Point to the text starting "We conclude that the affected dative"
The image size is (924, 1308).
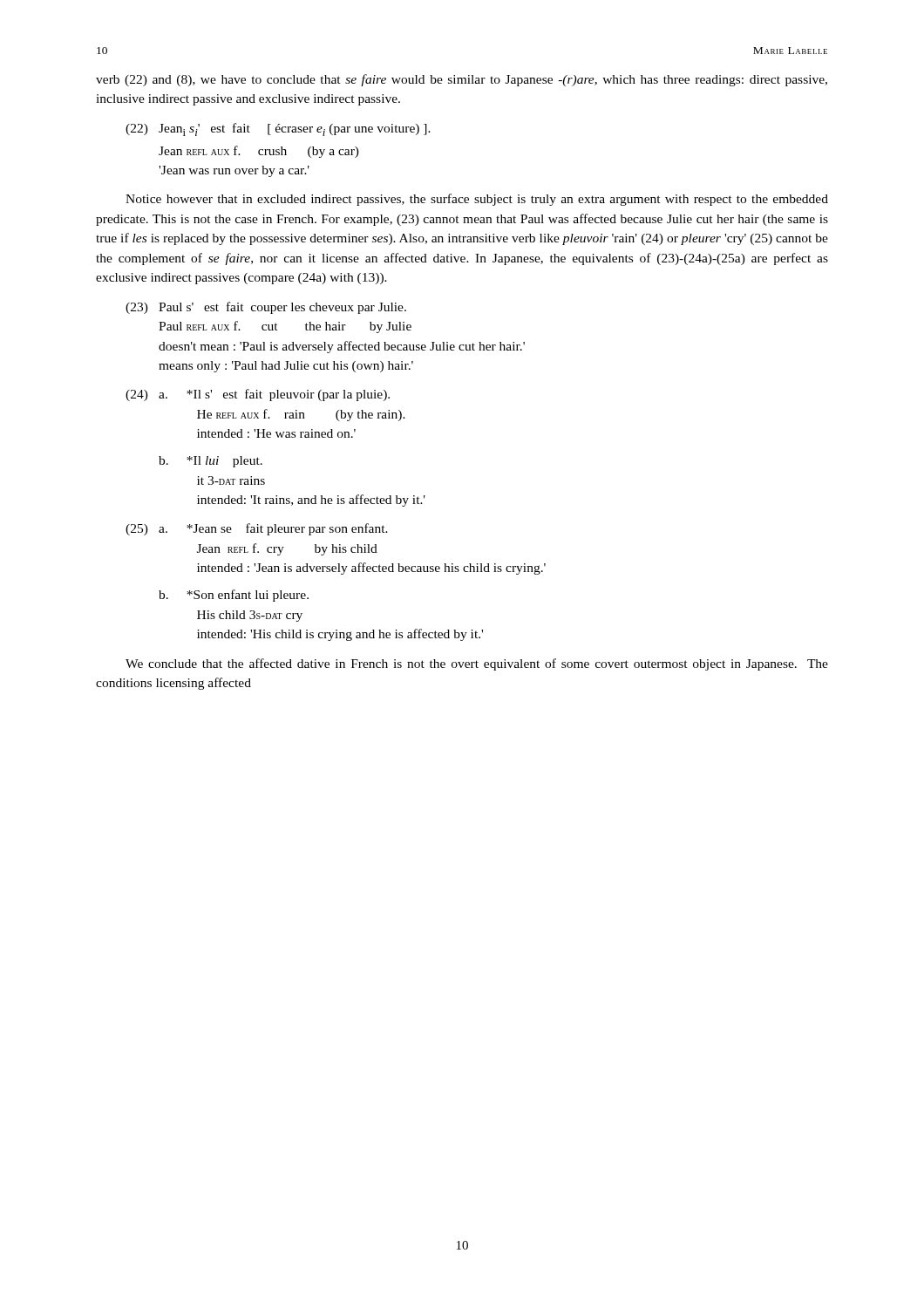462,673
